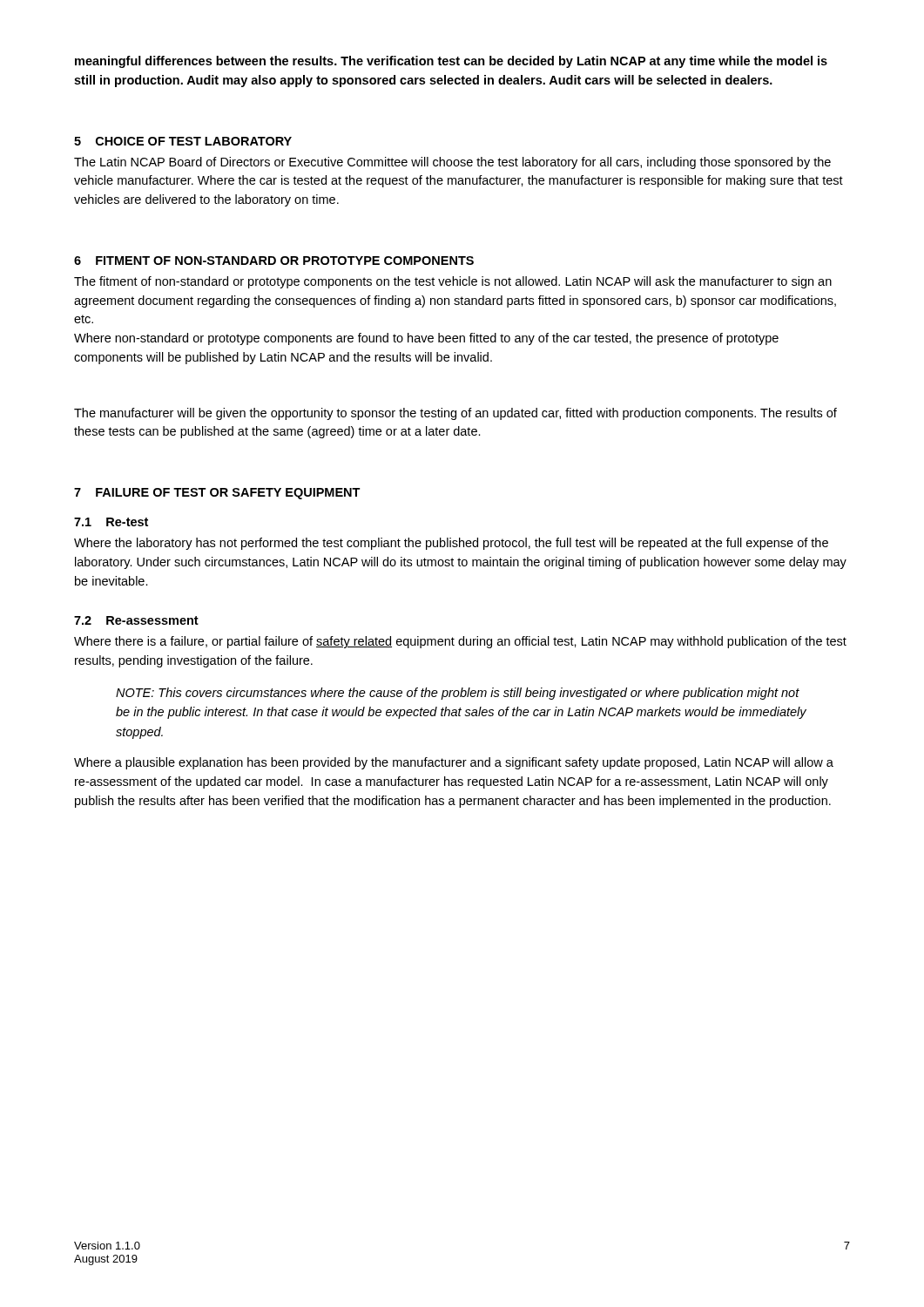924x1307 pixels.
Task: Where is the passage that starts "NOTE: This covers"?
Action: [461, 712]
